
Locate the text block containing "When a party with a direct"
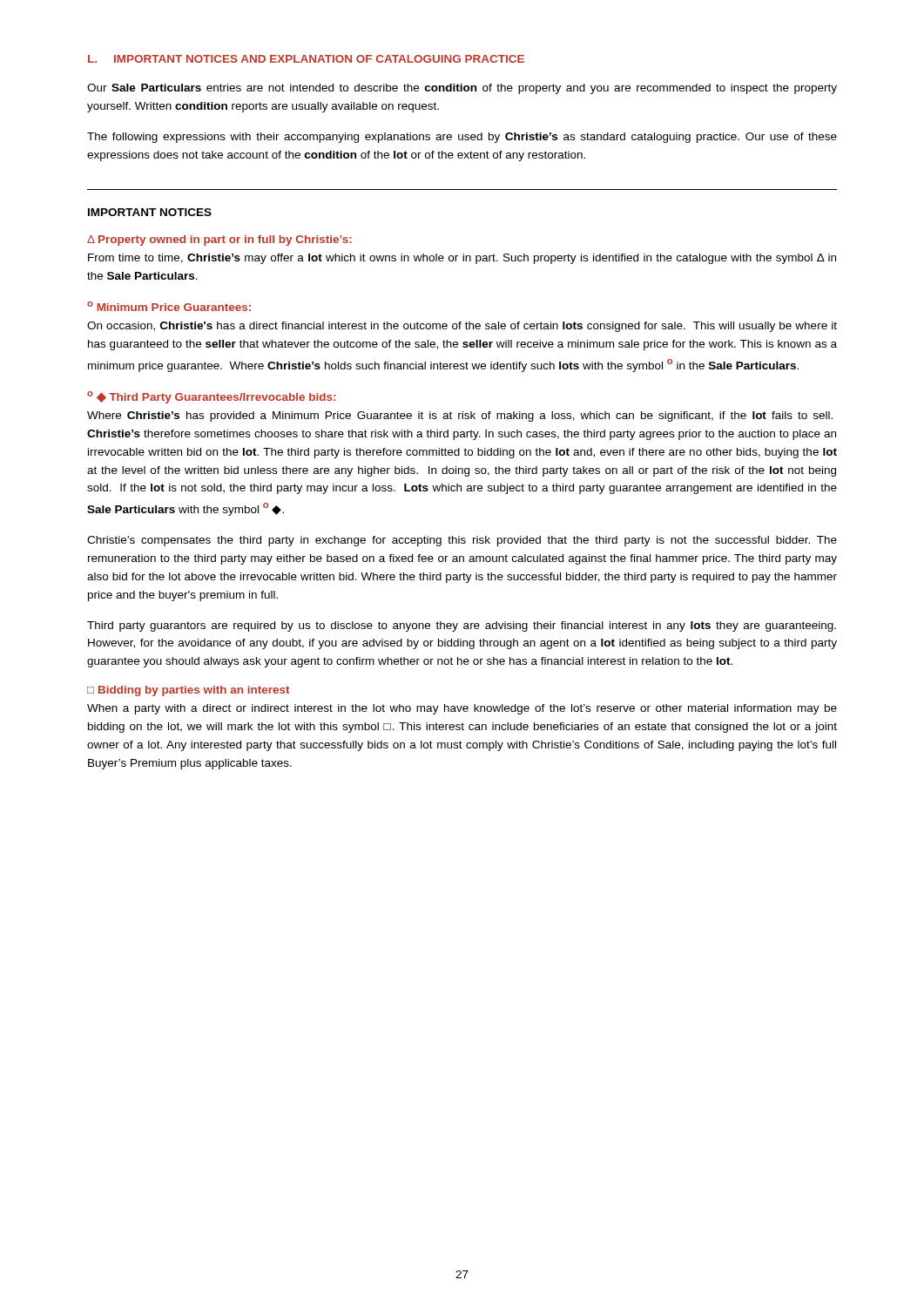click(462, 736)
